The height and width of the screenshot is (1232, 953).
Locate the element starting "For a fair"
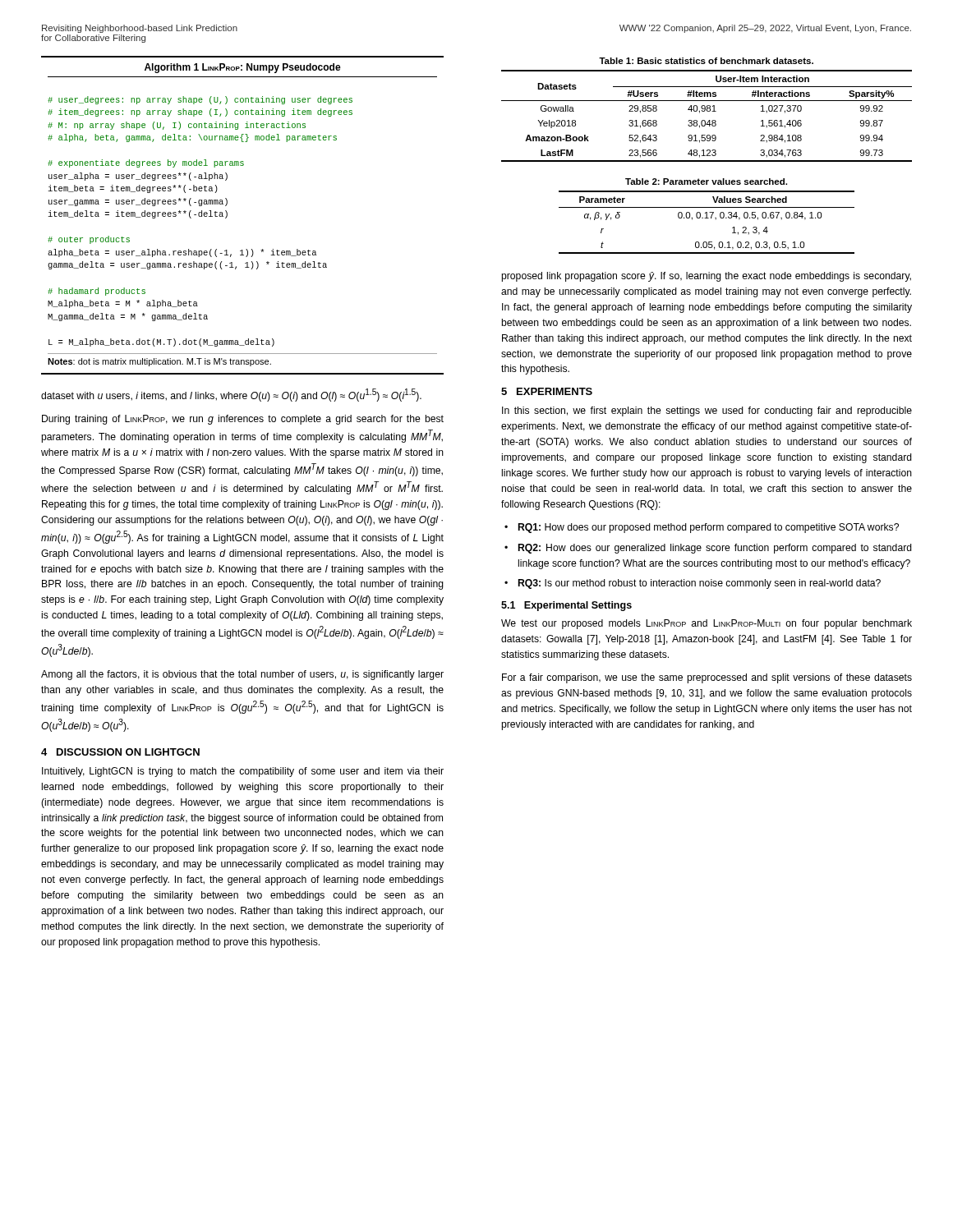tap(707, 701)
